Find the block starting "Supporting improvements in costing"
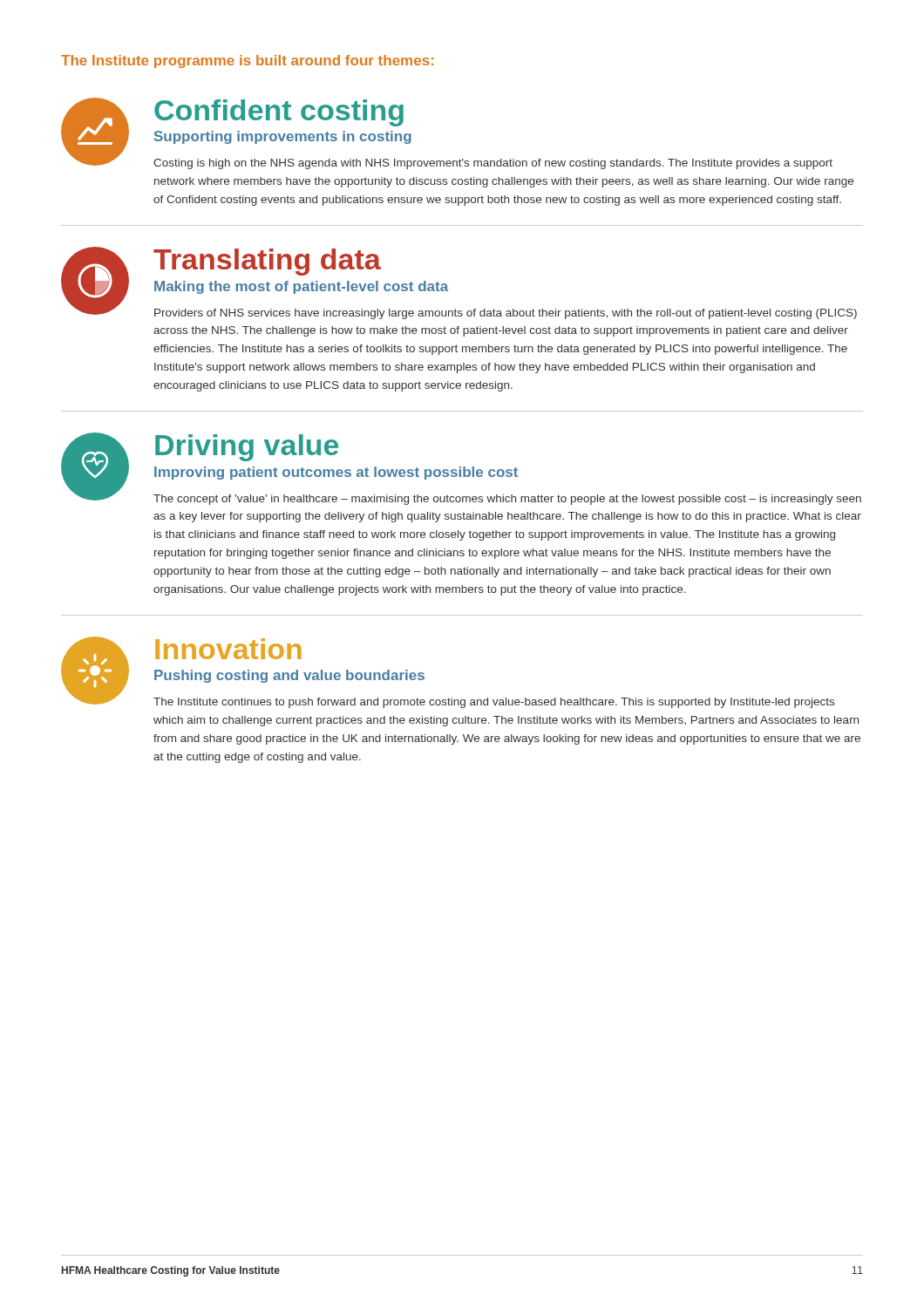 point(283,137)
